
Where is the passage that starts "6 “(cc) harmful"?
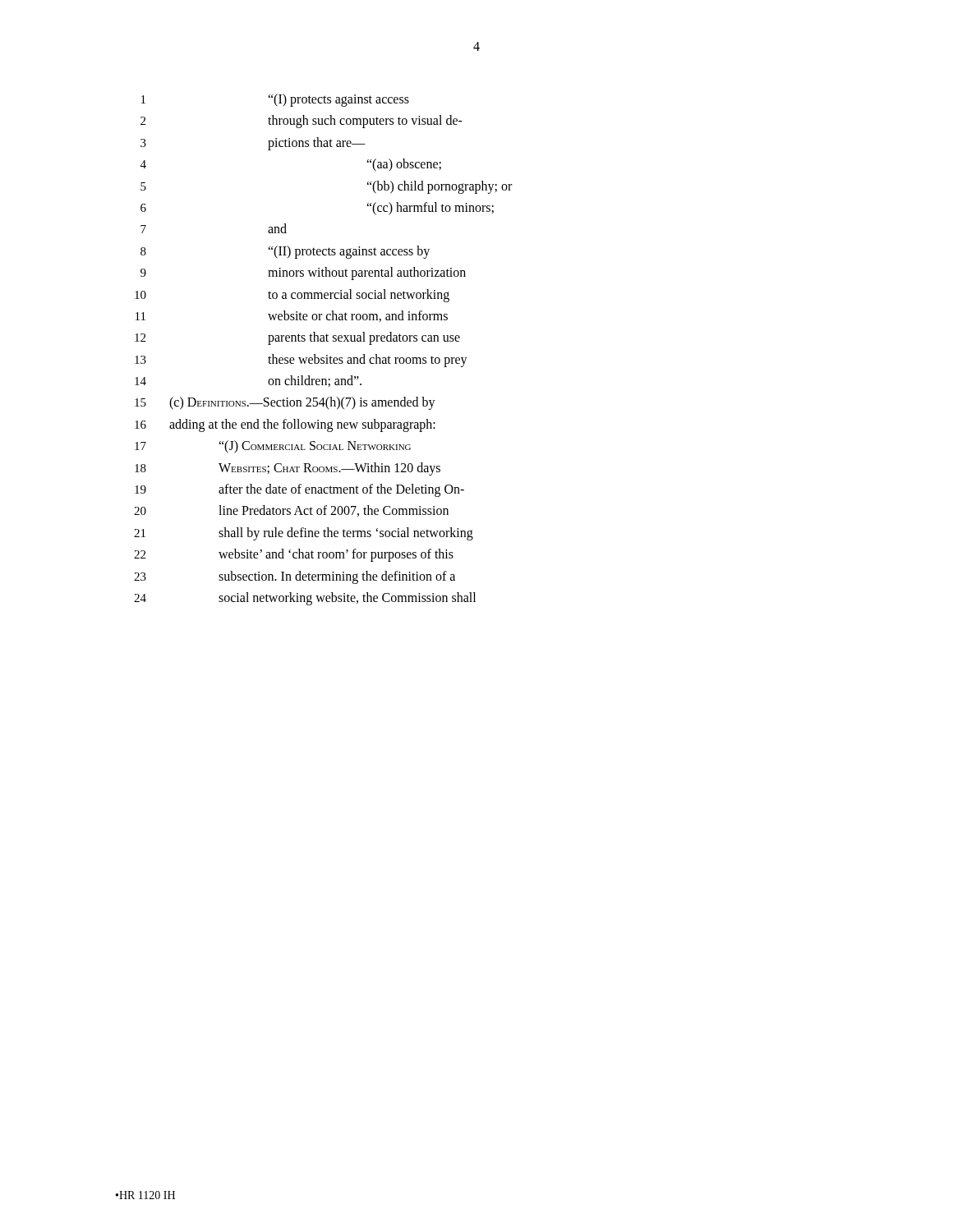click(x=493, y=208)
